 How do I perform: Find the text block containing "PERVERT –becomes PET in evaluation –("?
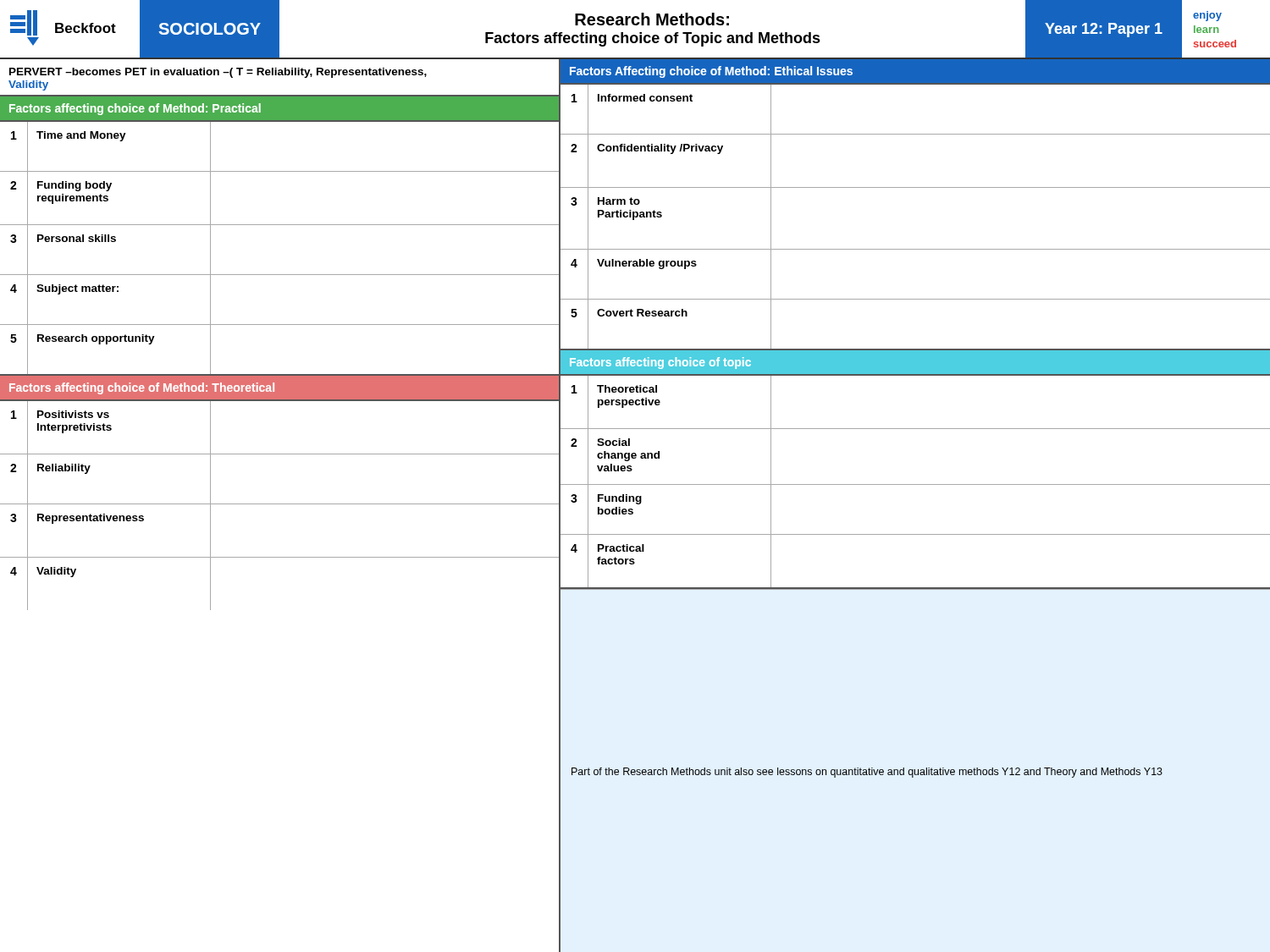218,78
